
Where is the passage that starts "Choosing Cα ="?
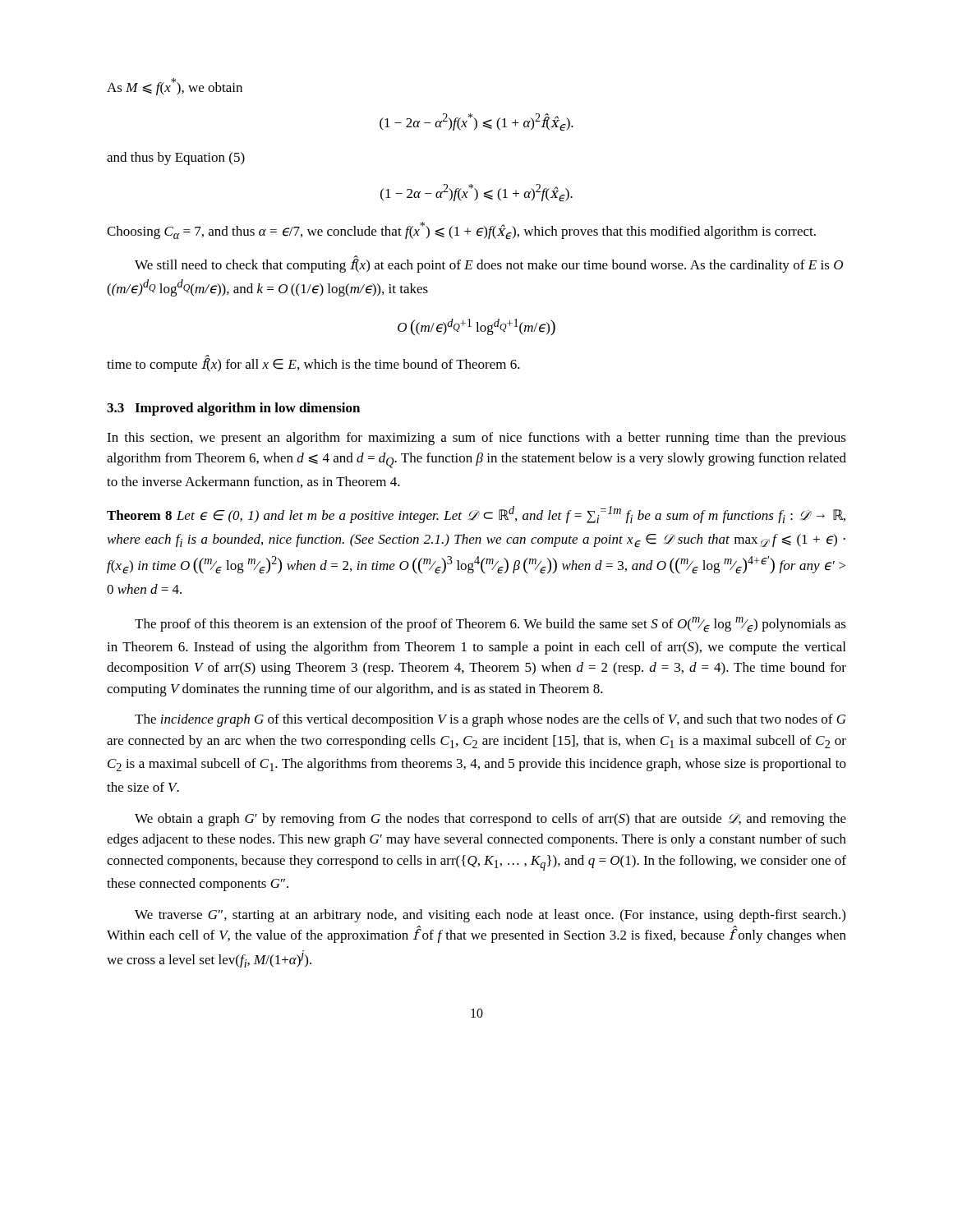[476, 231]
